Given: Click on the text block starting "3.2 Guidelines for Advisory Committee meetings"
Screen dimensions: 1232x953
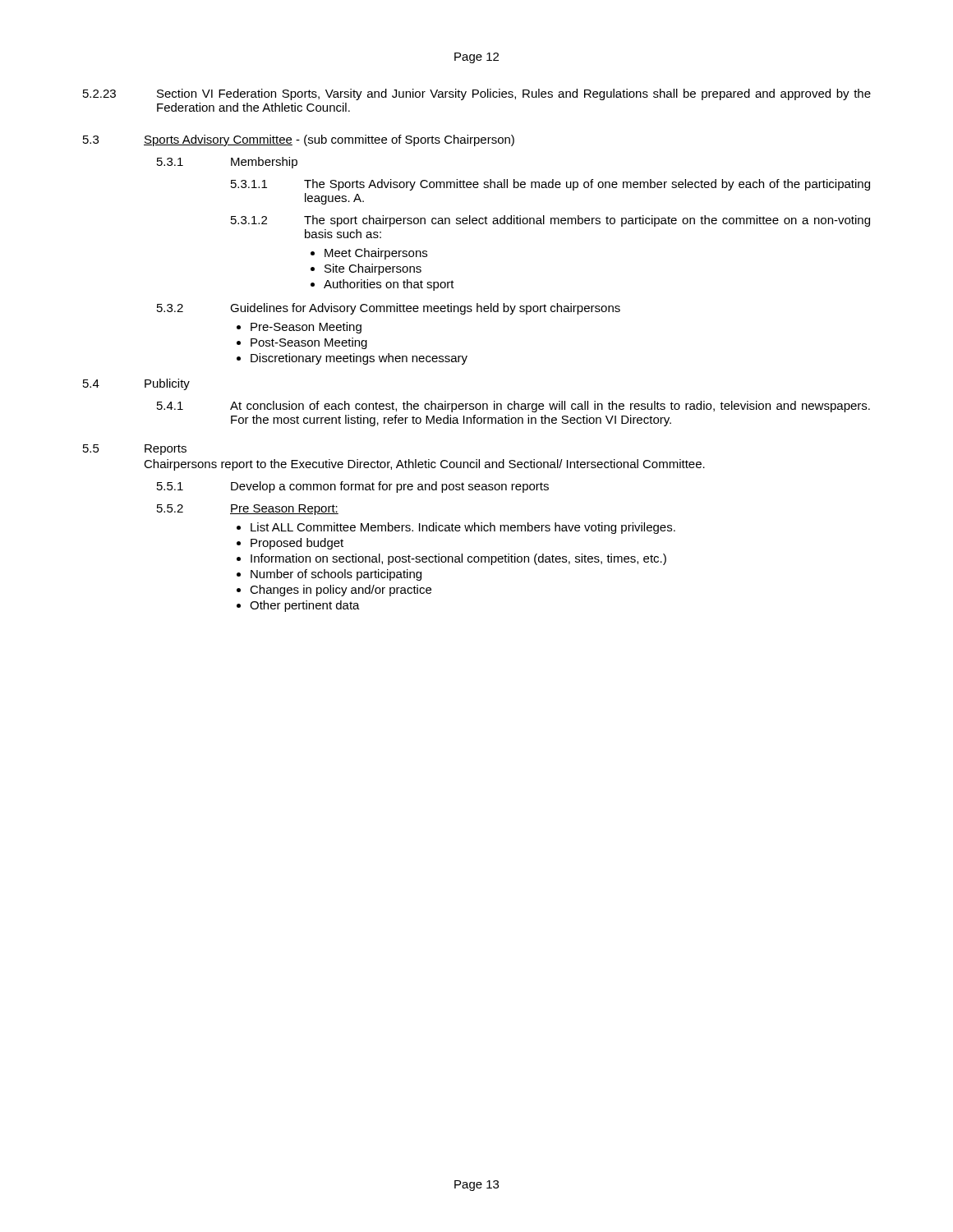Looking at the screenshot, I should pyautogui.click(x=389, y=309).
